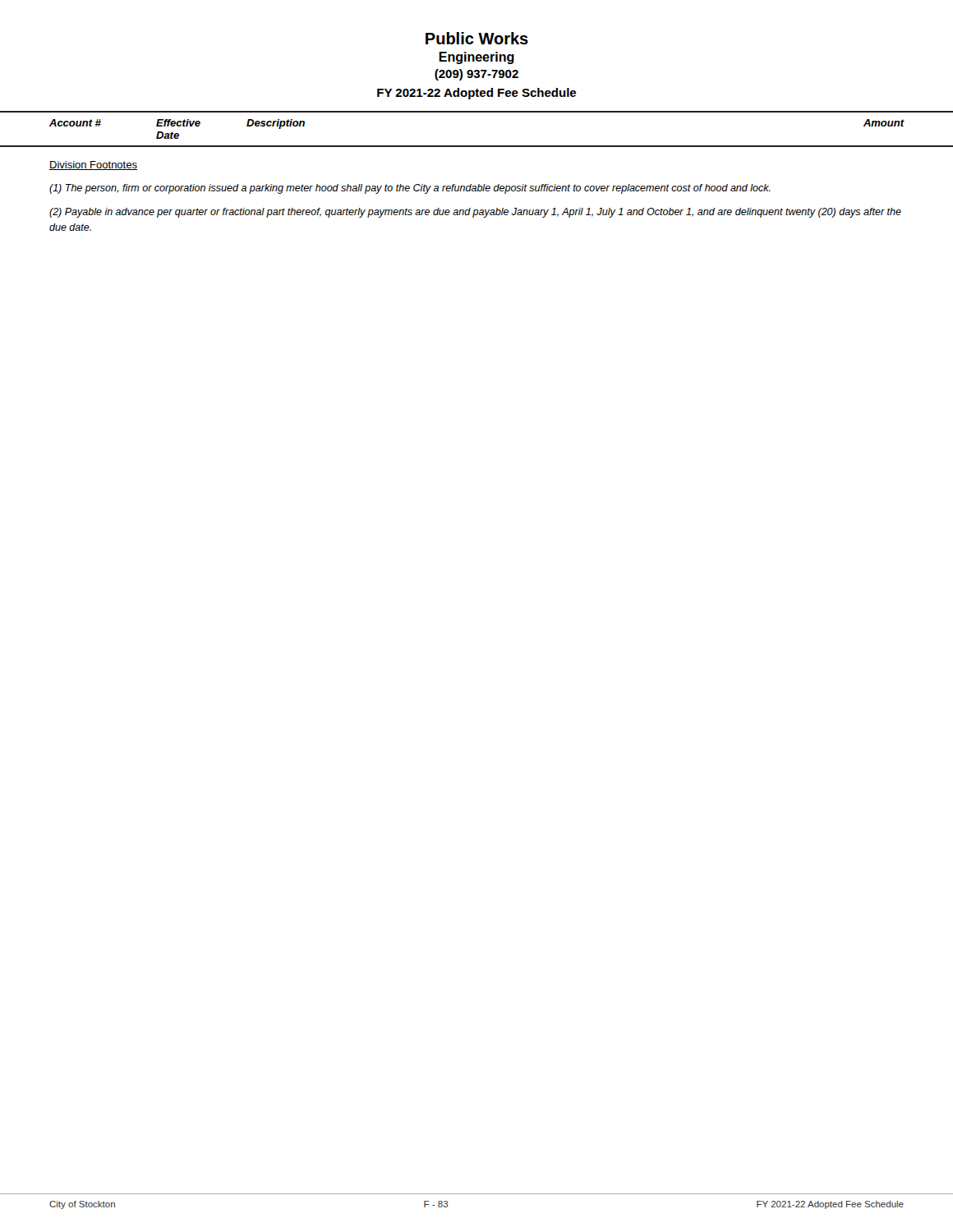The image size is (953, 1232).
Task: Find the table that mentions "Account # EffectiveDate"
Action: [476, 129]
